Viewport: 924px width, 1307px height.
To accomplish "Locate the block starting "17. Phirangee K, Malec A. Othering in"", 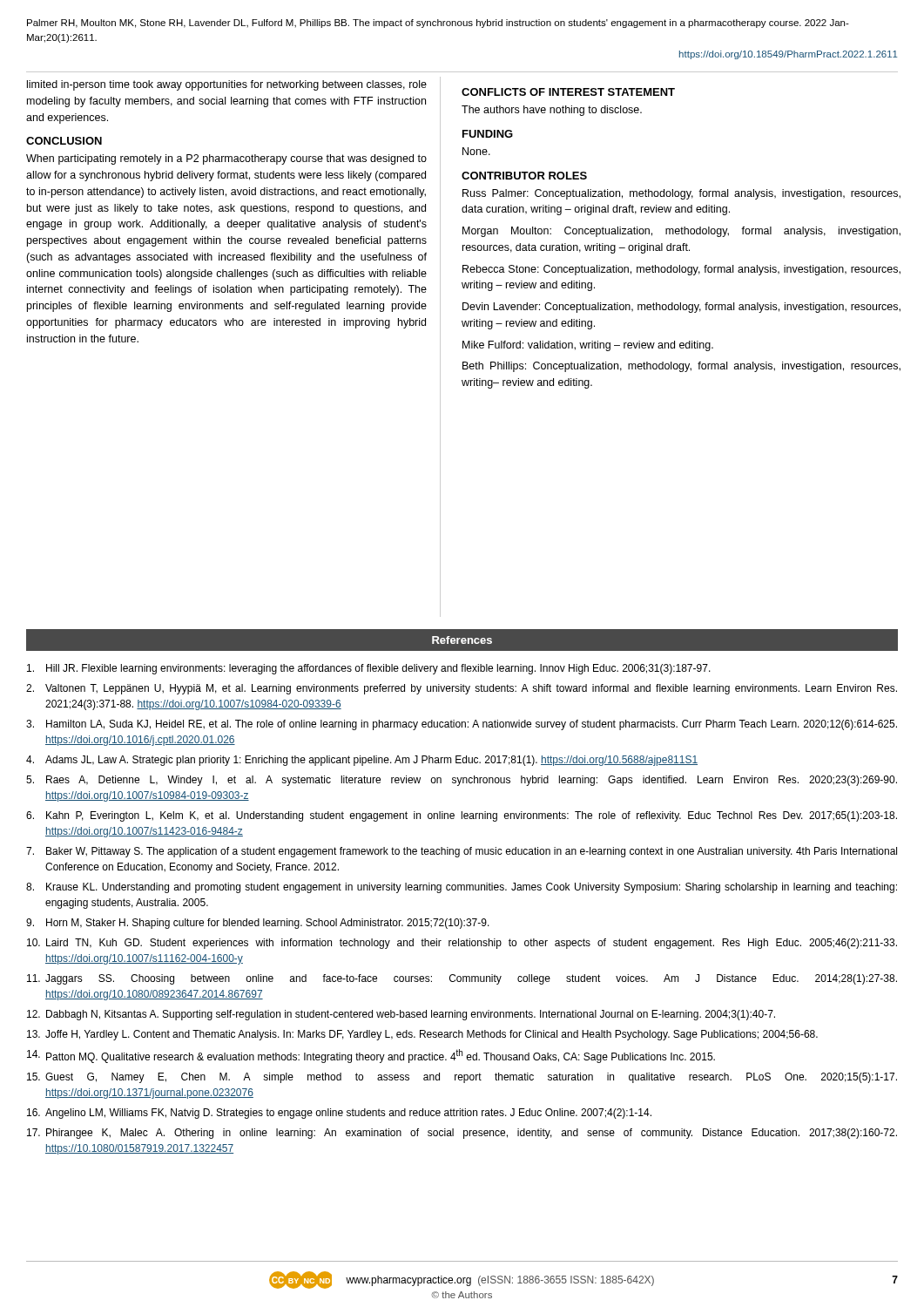I will click(462, 1141).
